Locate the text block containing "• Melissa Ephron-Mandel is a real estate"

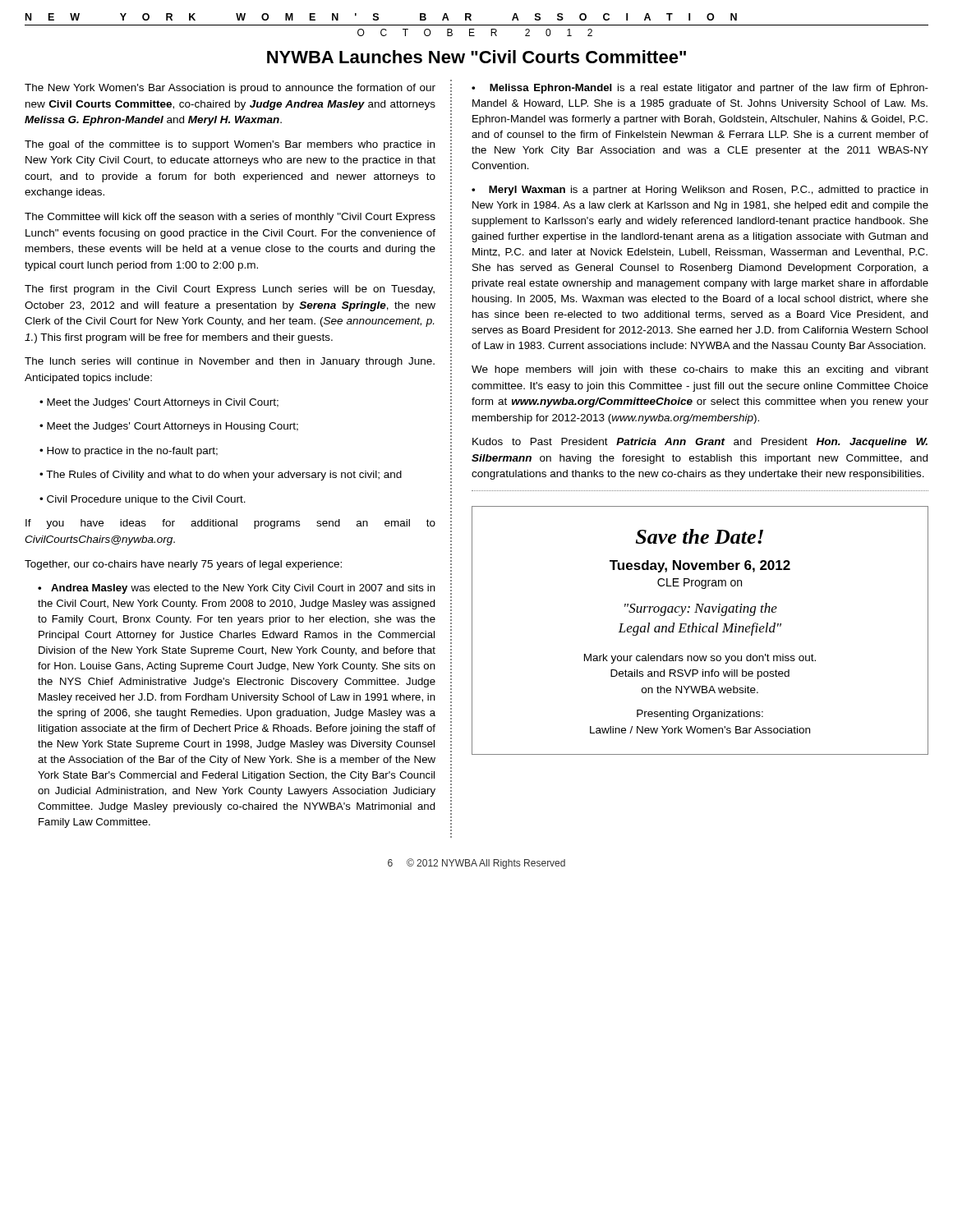(700, 127)
